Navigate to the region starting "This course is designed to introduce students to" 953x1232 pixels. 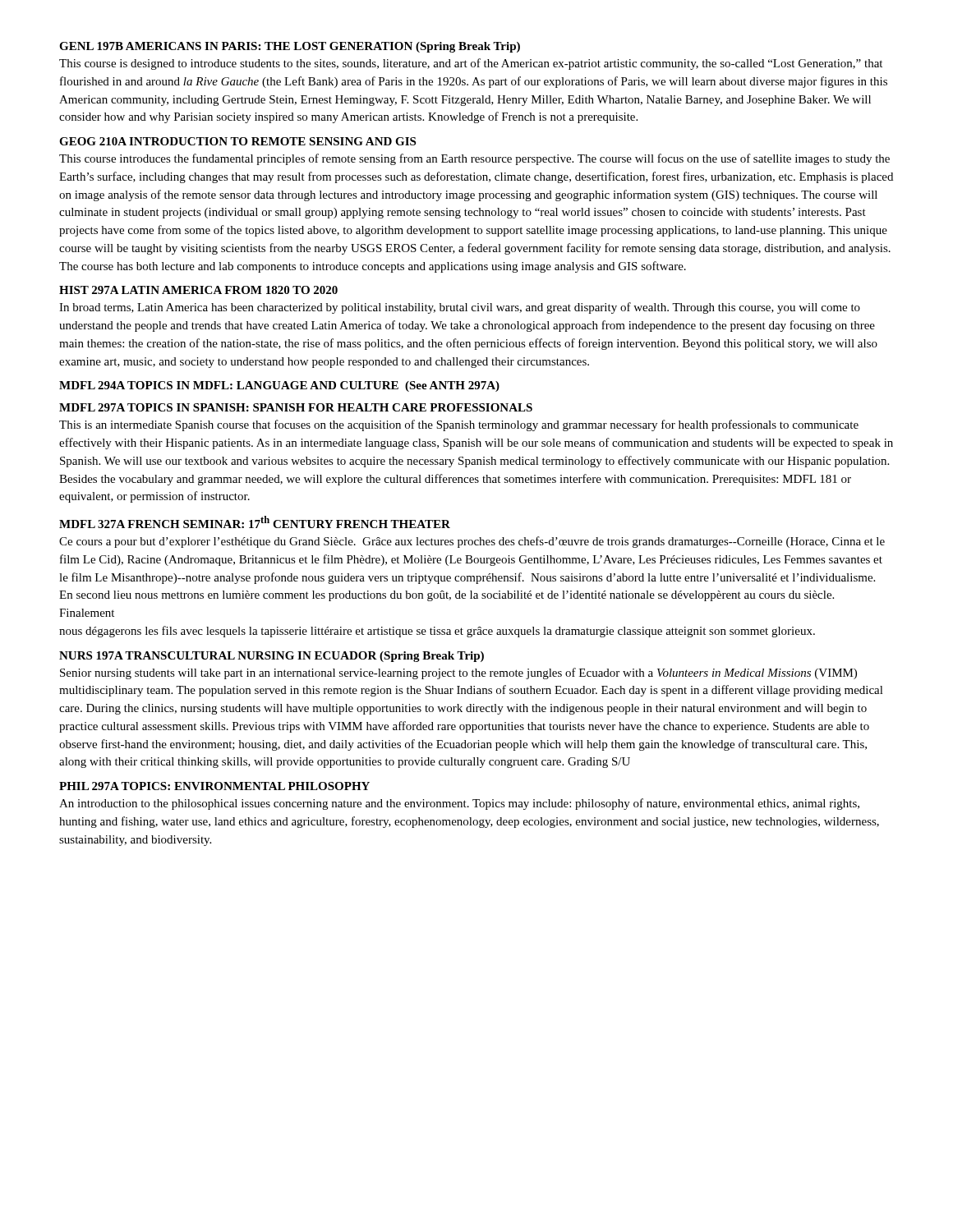(473, 90)
